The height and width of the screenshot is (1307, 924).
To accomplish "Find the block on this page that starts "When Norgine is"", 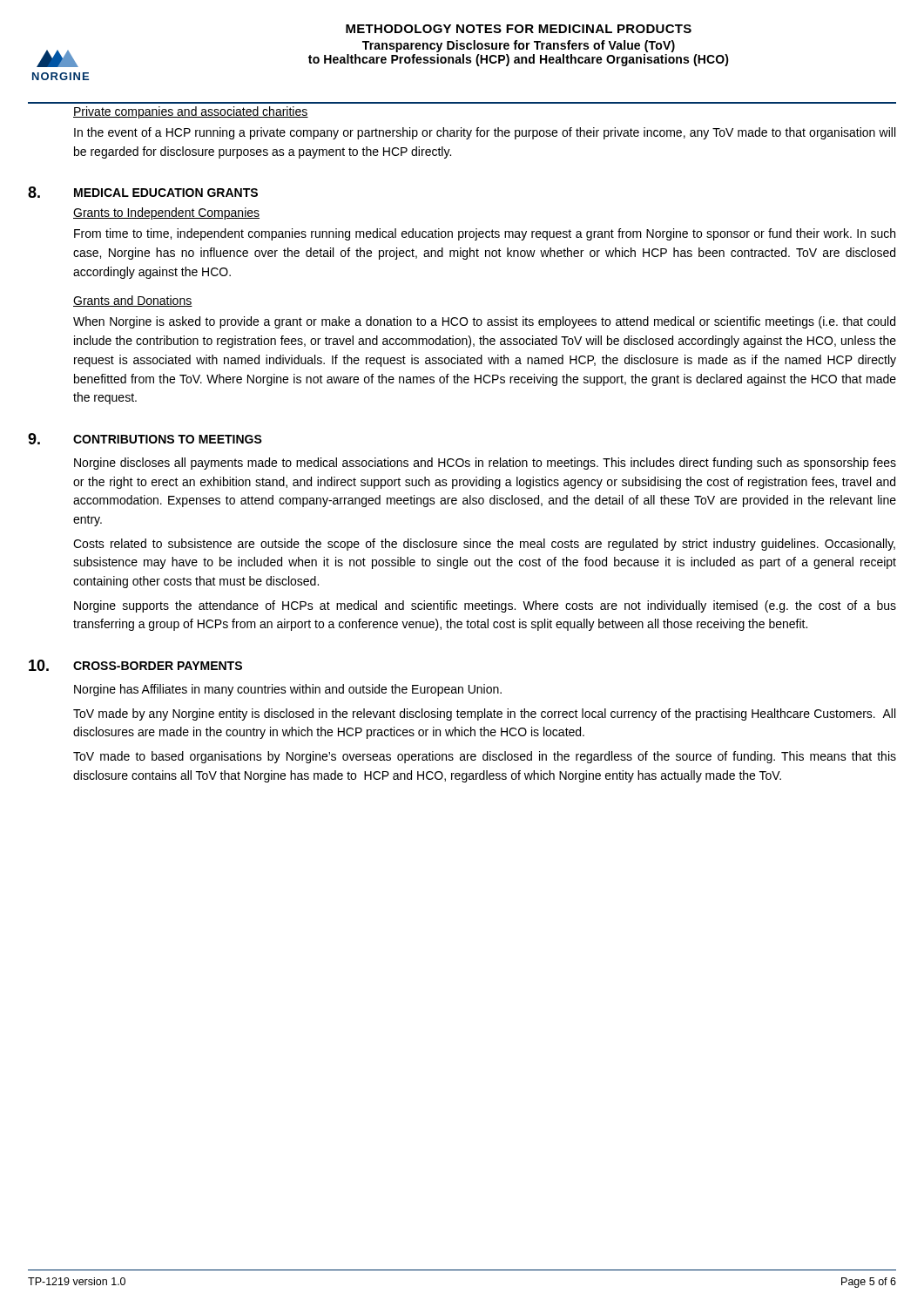I will tap(485, 360).
